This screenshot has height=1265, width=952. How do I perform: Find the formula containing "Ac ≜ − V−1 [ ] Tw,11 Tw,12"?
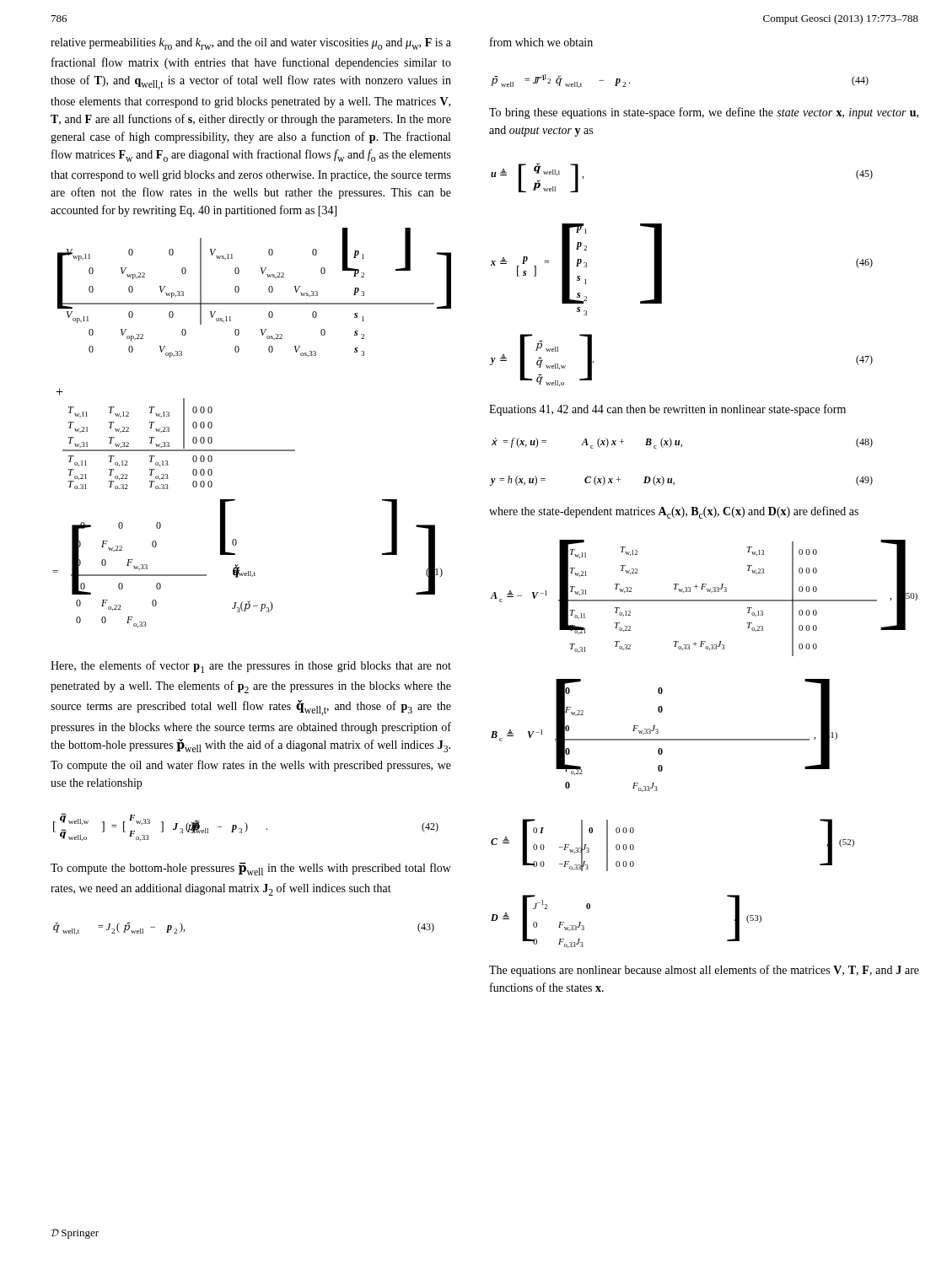click(x=704, y=597)
